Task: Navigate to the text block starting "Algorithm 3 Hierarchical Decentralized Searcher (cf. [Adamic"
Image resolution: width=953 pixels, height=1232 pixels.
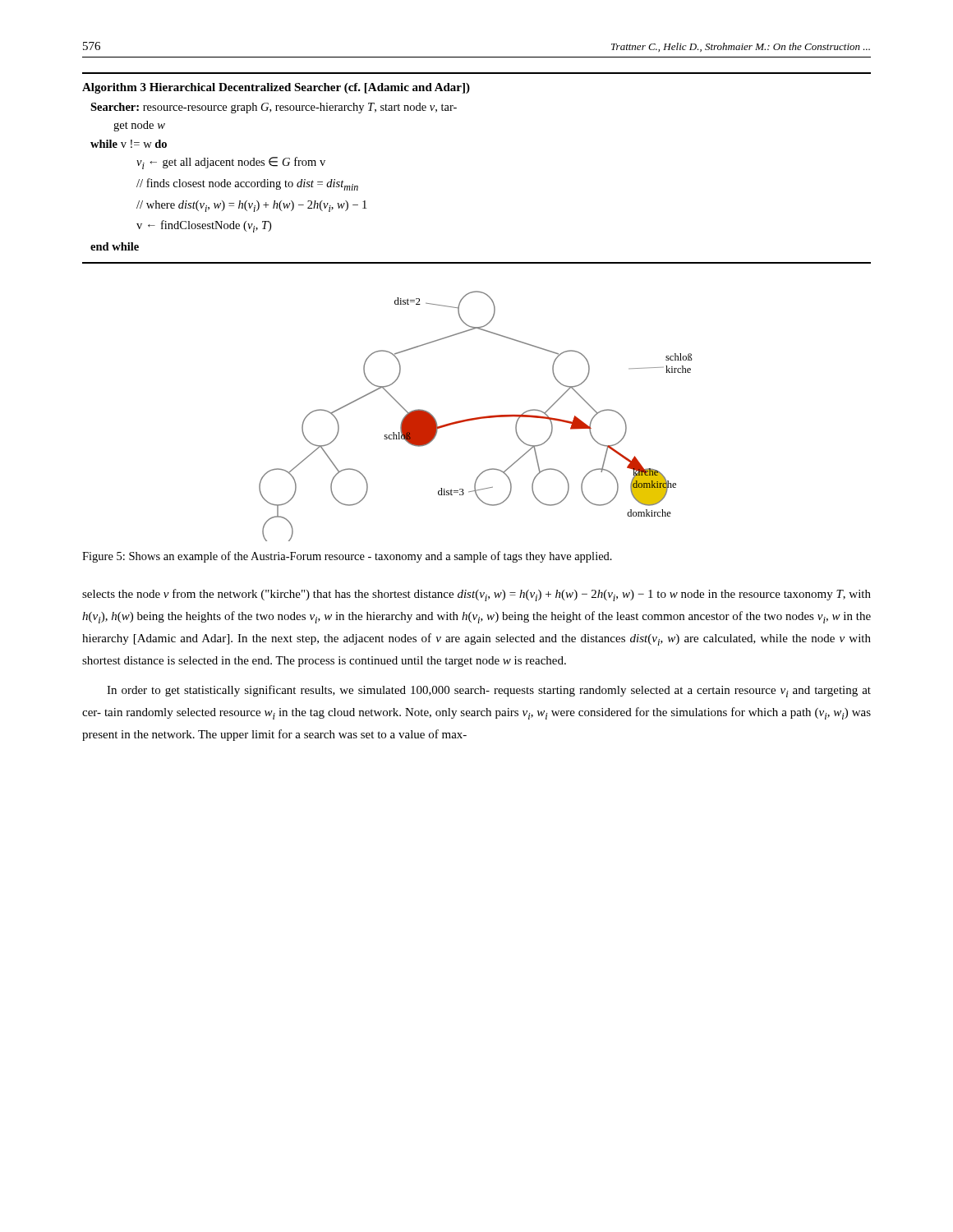Action: click(276, 88)
